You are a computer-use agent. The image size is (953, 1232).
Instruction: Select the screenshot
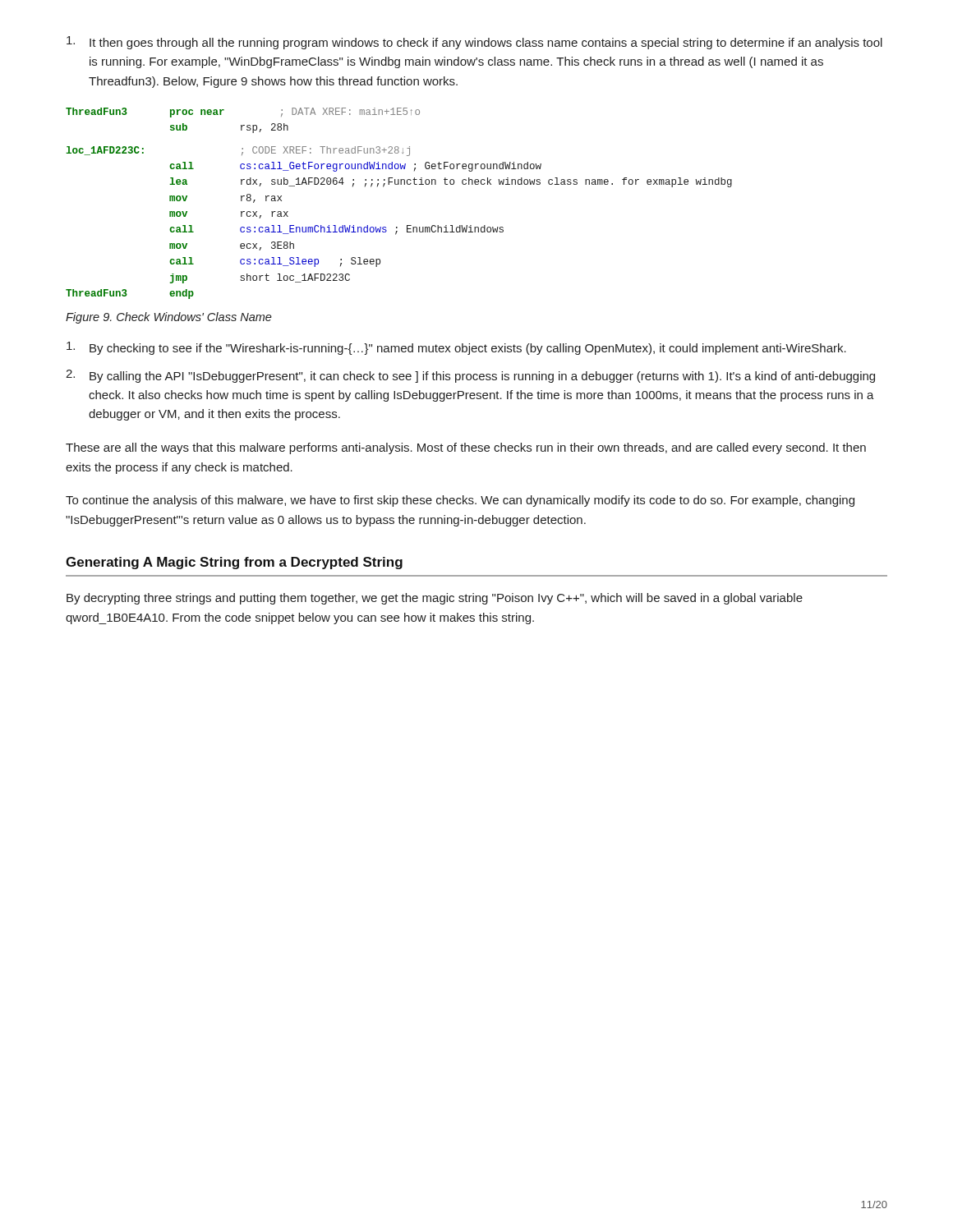click(x=476, y=204)
